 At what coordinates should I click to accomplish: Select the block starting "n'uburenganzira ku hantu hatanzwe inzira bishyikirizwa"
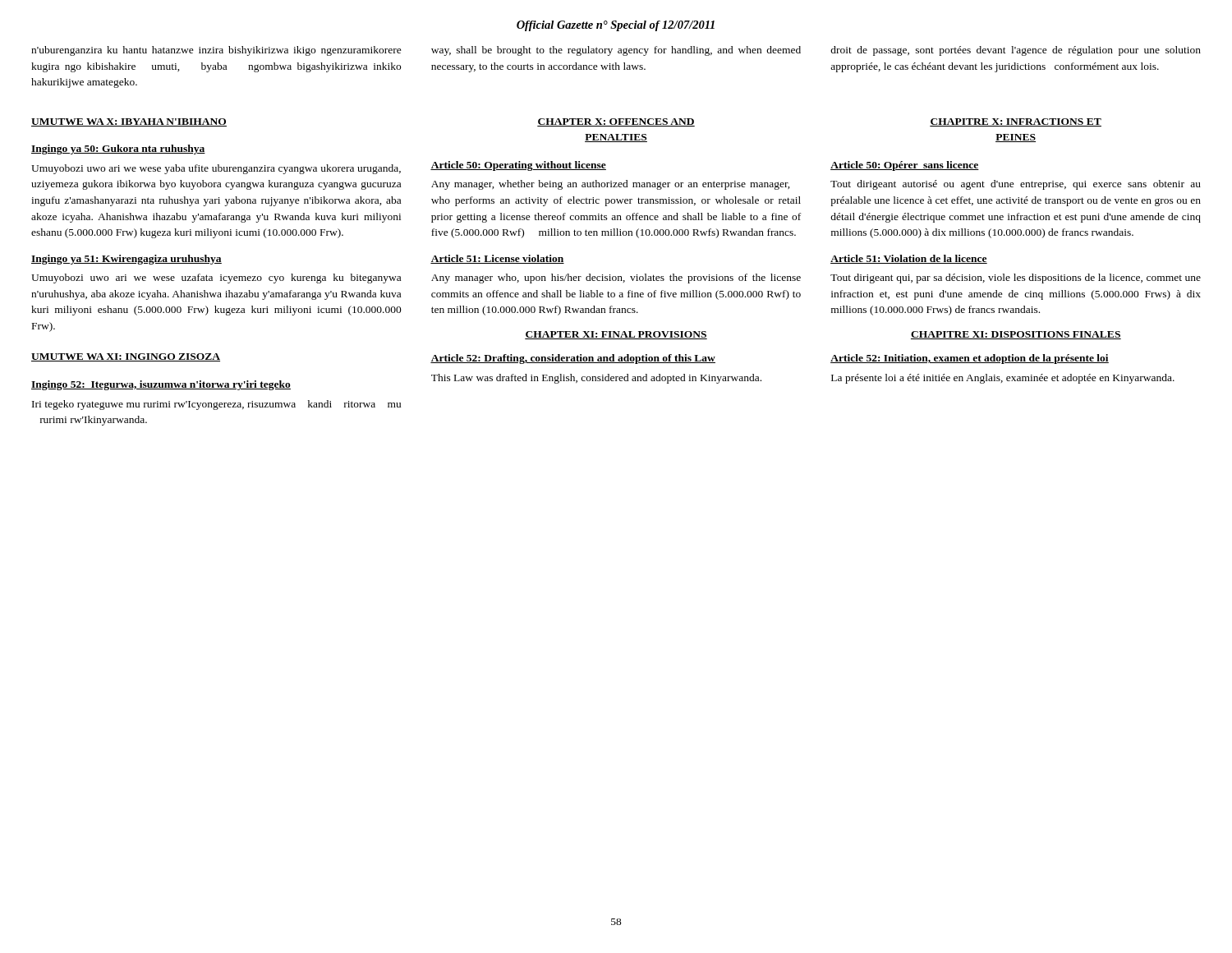coord(216,66)
